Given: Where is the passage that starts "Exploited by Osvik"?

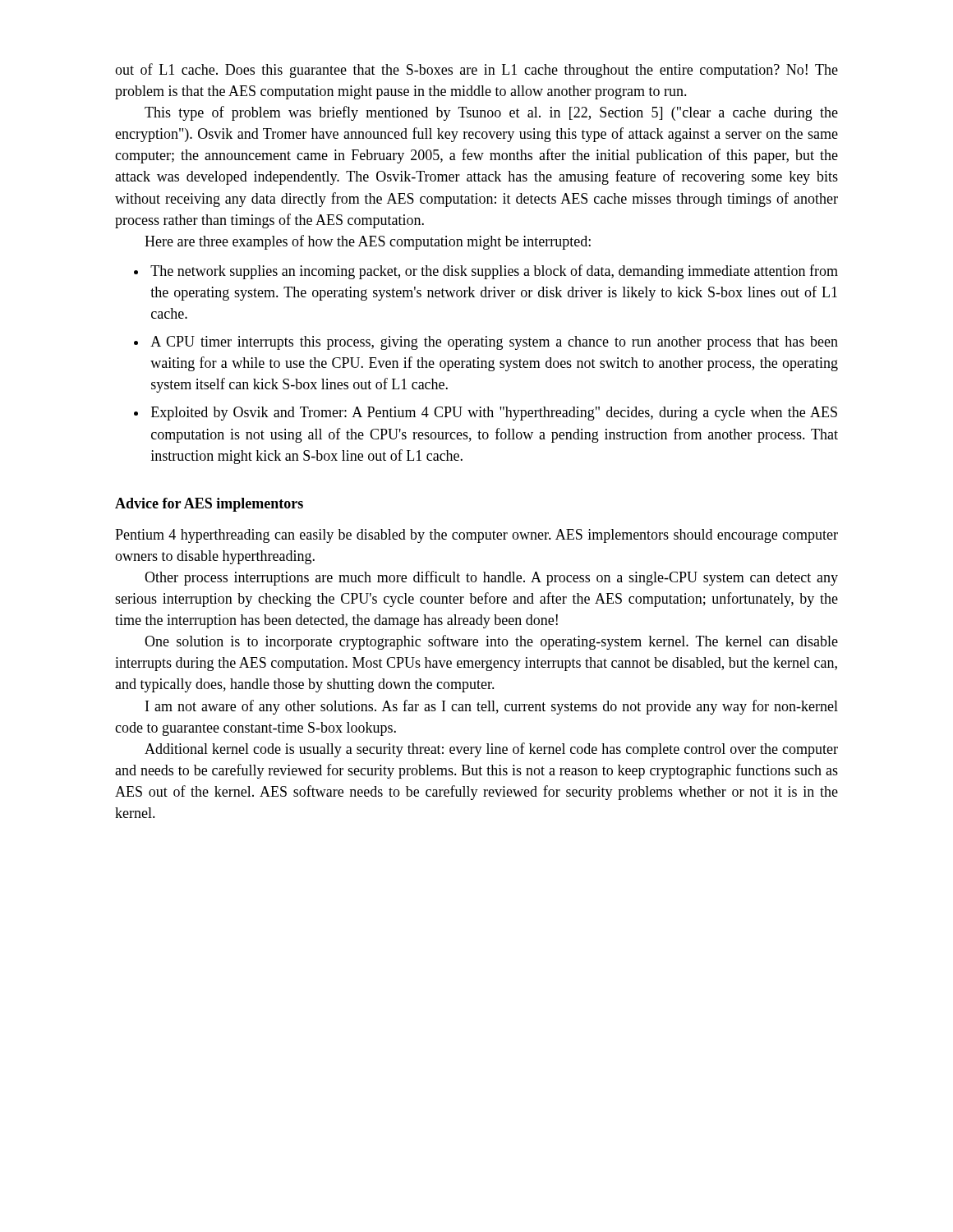Looking at the screenshot, I should (494, 434).
